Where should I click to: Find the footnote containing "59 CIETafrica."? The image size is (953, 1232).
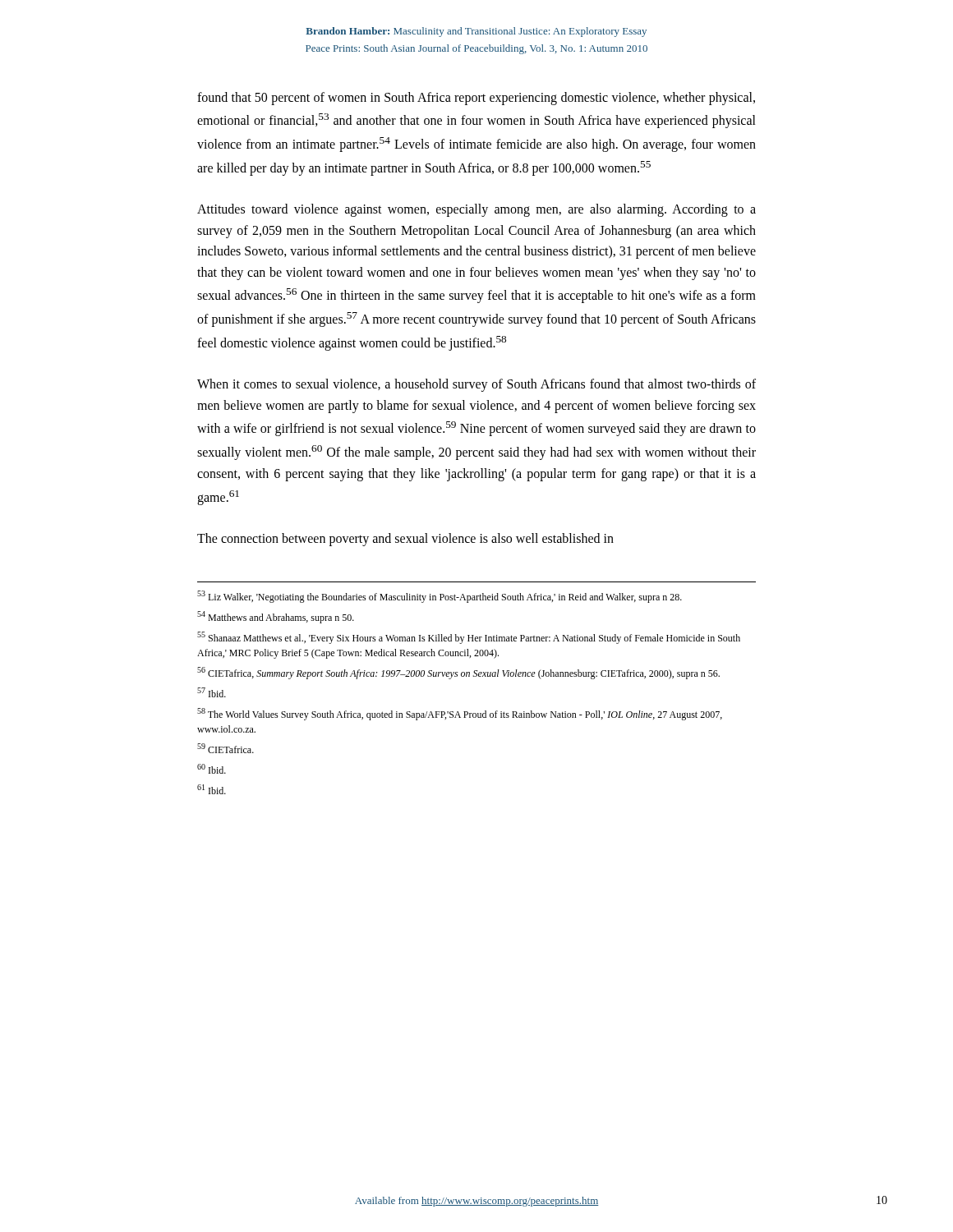pyautogui.click(x=226, y=749)
